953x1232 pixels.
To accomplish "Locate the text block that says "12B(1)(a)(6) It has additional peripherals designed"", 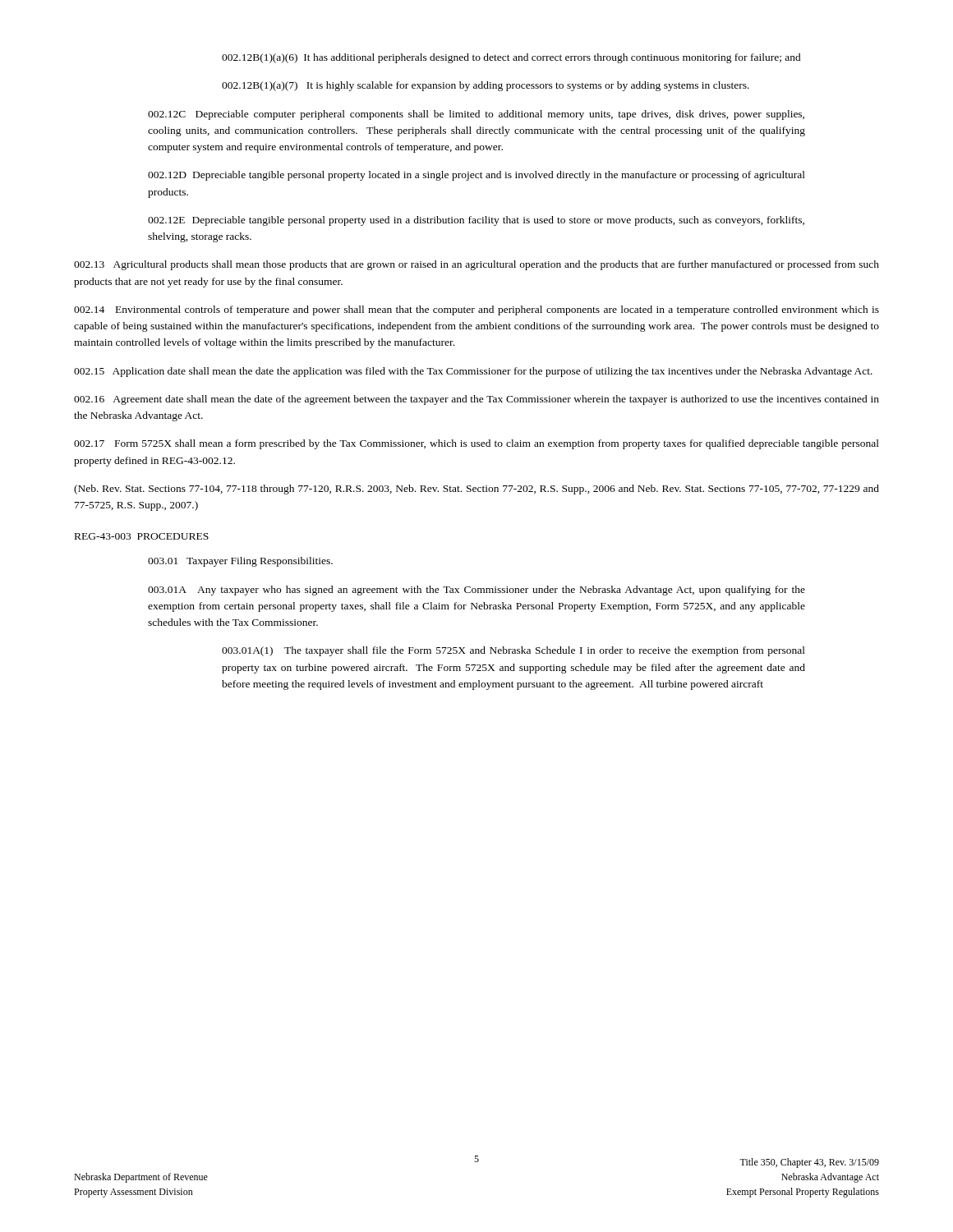I will pyautogui.click(x=511, y=57).
